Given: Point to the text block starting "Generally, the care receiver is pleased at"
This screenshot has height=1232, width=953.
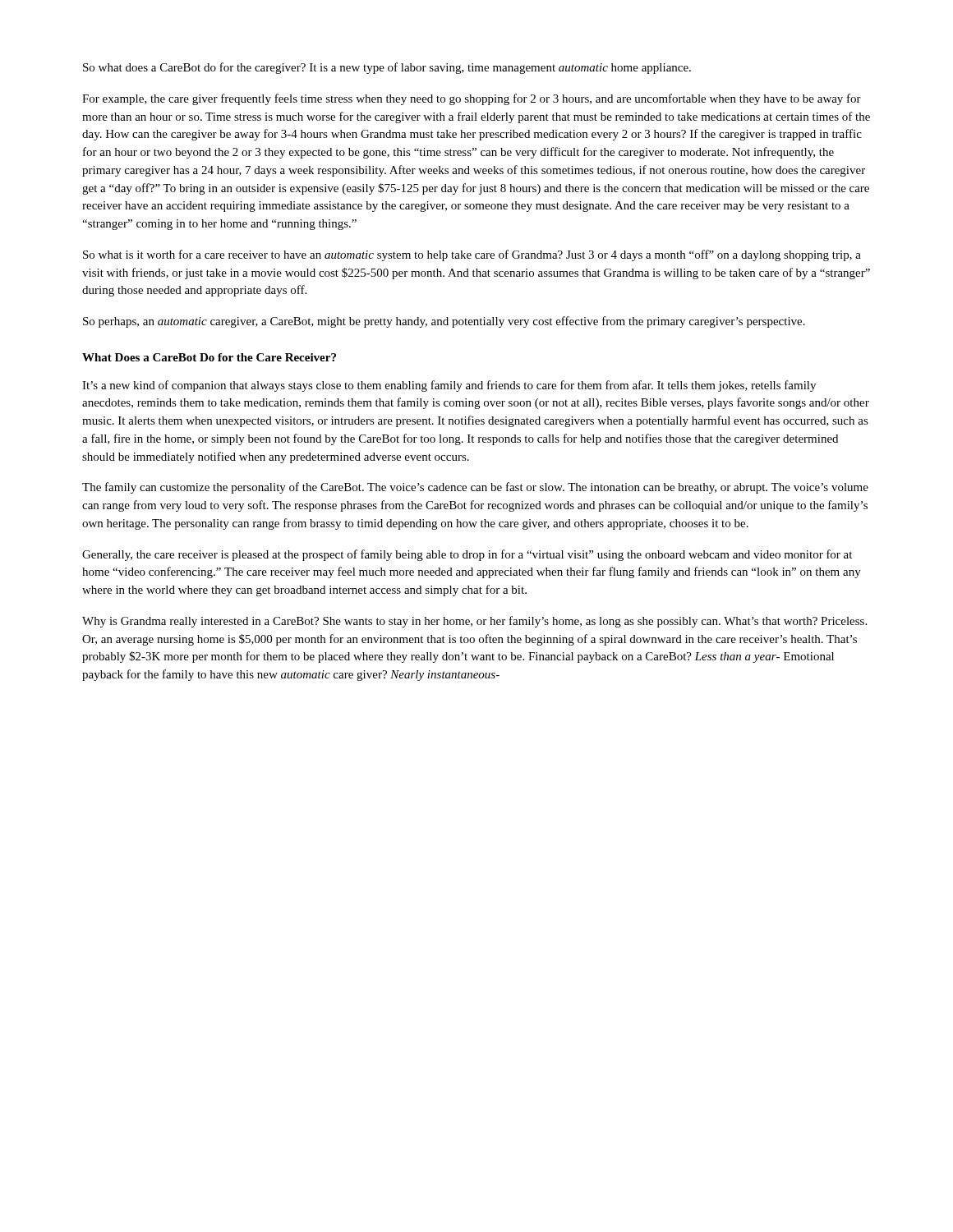Looking at the screenshot, I should pyautogui.click(x=471, y=572).
